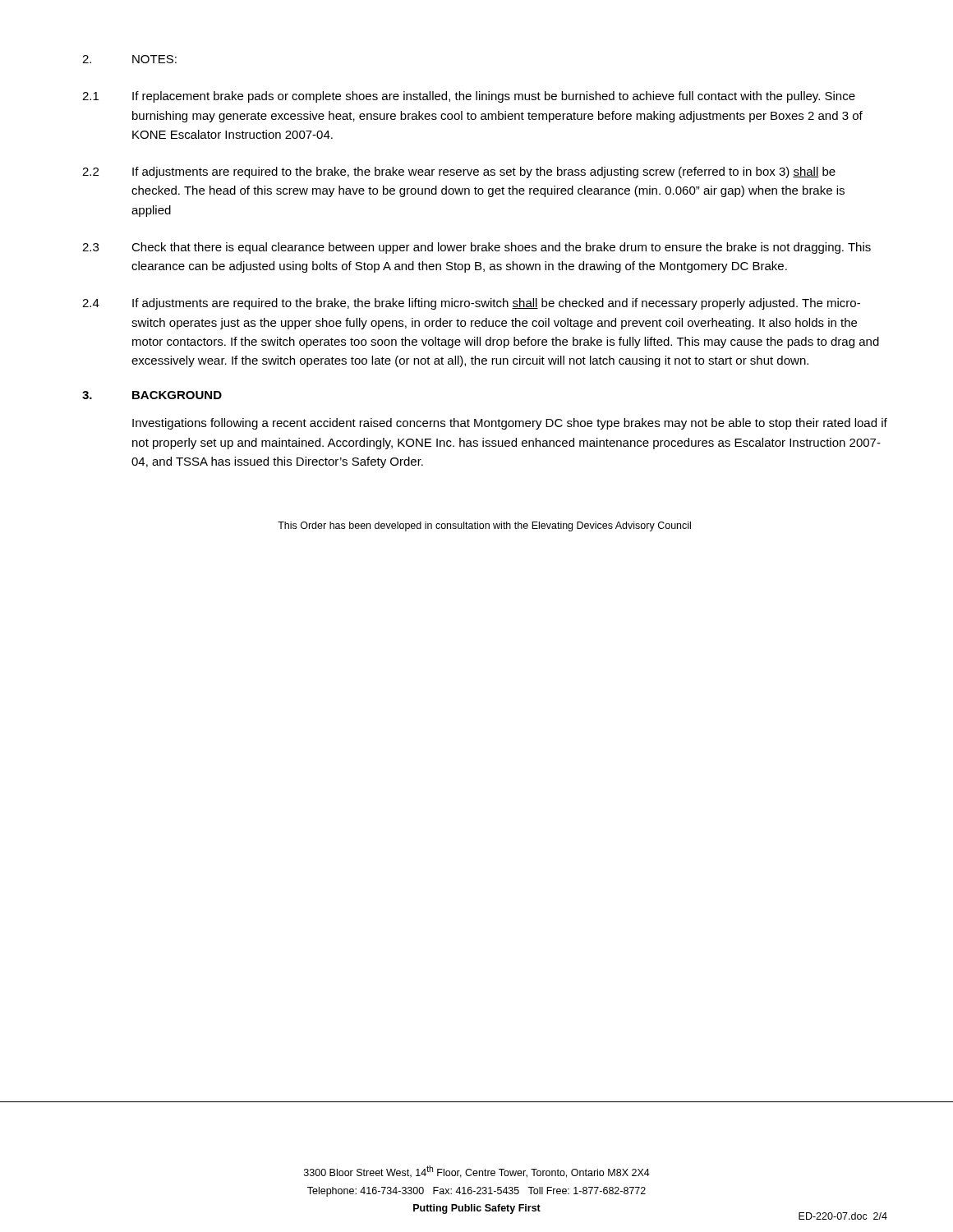The height and width of the screenshot is (1232, 953).
Task: Locate the element starting "2.4 If adjustments are"
Action: [485, 332]
